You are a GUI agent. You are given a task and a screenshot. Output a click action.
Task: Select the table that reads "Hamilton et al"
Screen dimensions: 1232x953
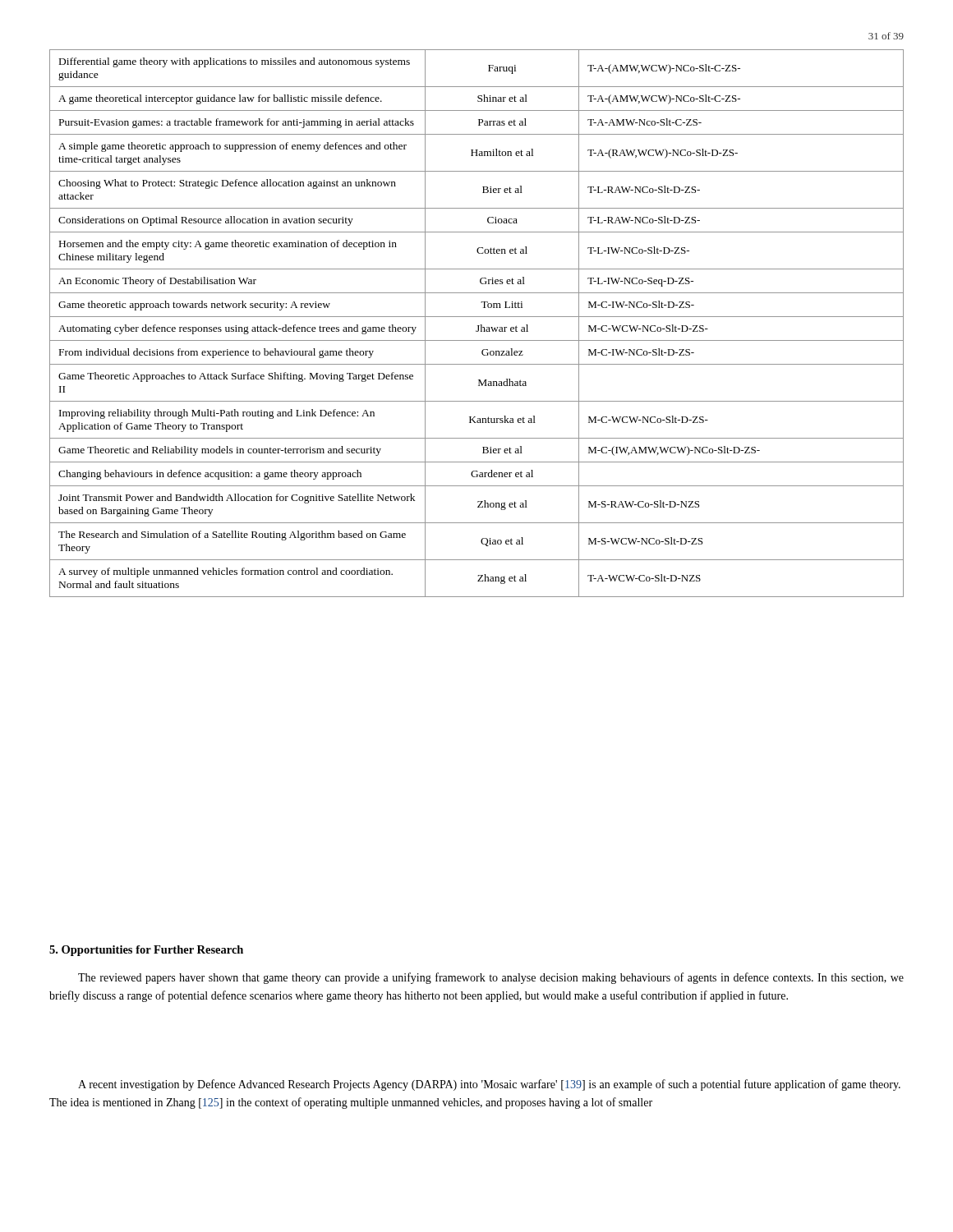[x=476, y=323]
